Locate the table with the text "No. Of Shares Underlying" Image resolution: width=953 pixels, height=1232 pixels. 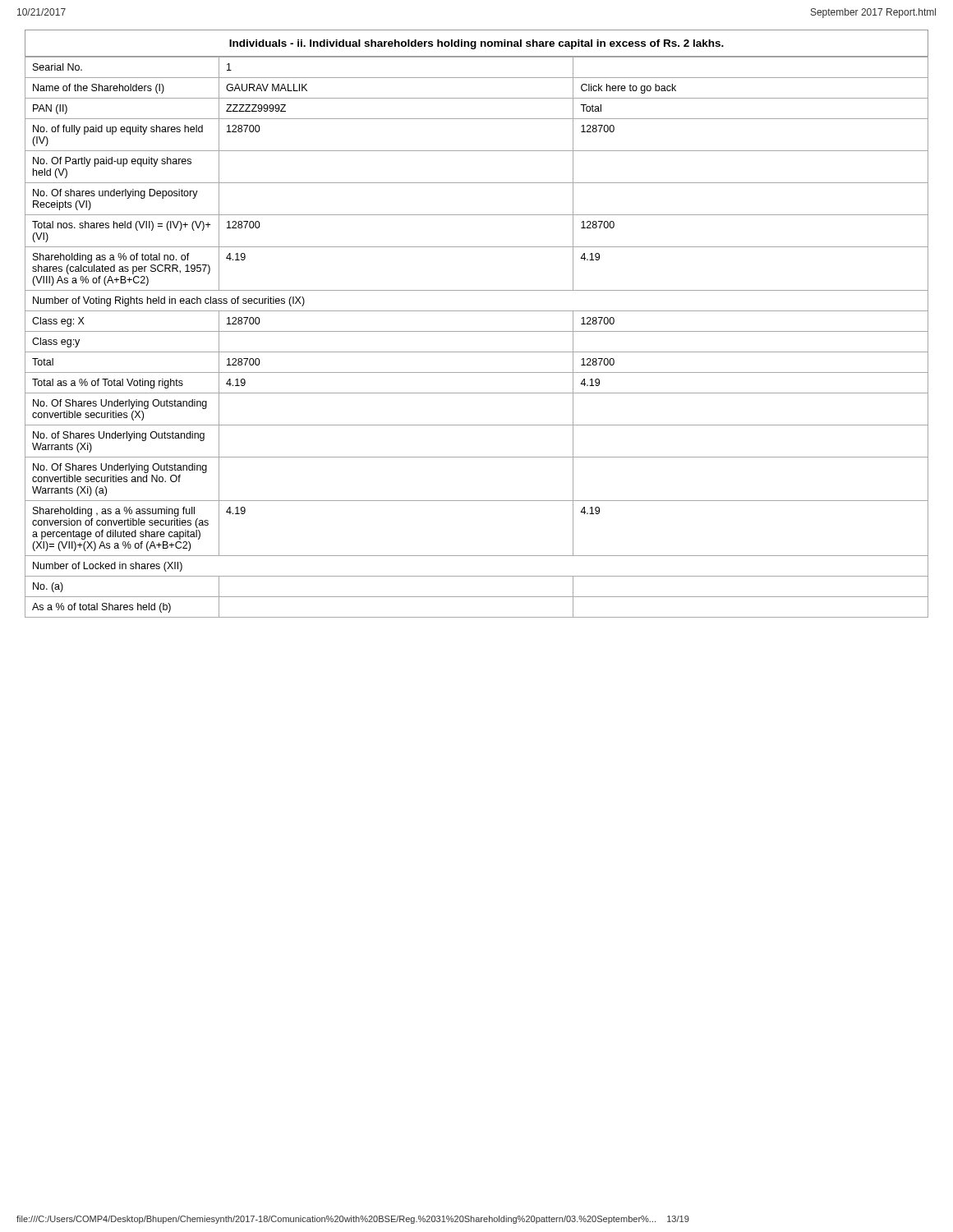tap(476, 324)
